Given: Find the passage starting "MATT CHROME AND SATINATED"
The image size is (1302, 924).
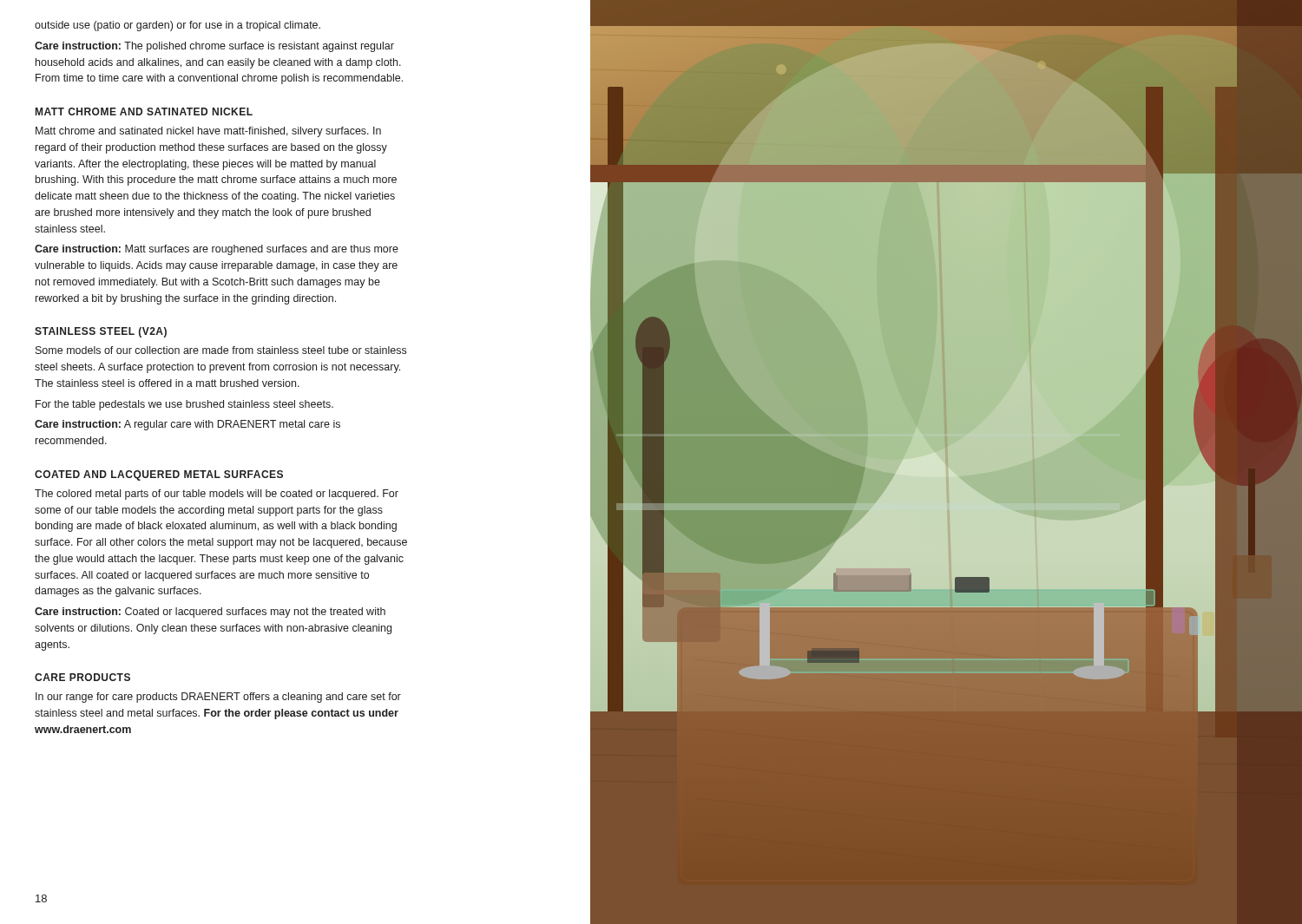Looking at the screenshot, I should (x=144, y=112).
